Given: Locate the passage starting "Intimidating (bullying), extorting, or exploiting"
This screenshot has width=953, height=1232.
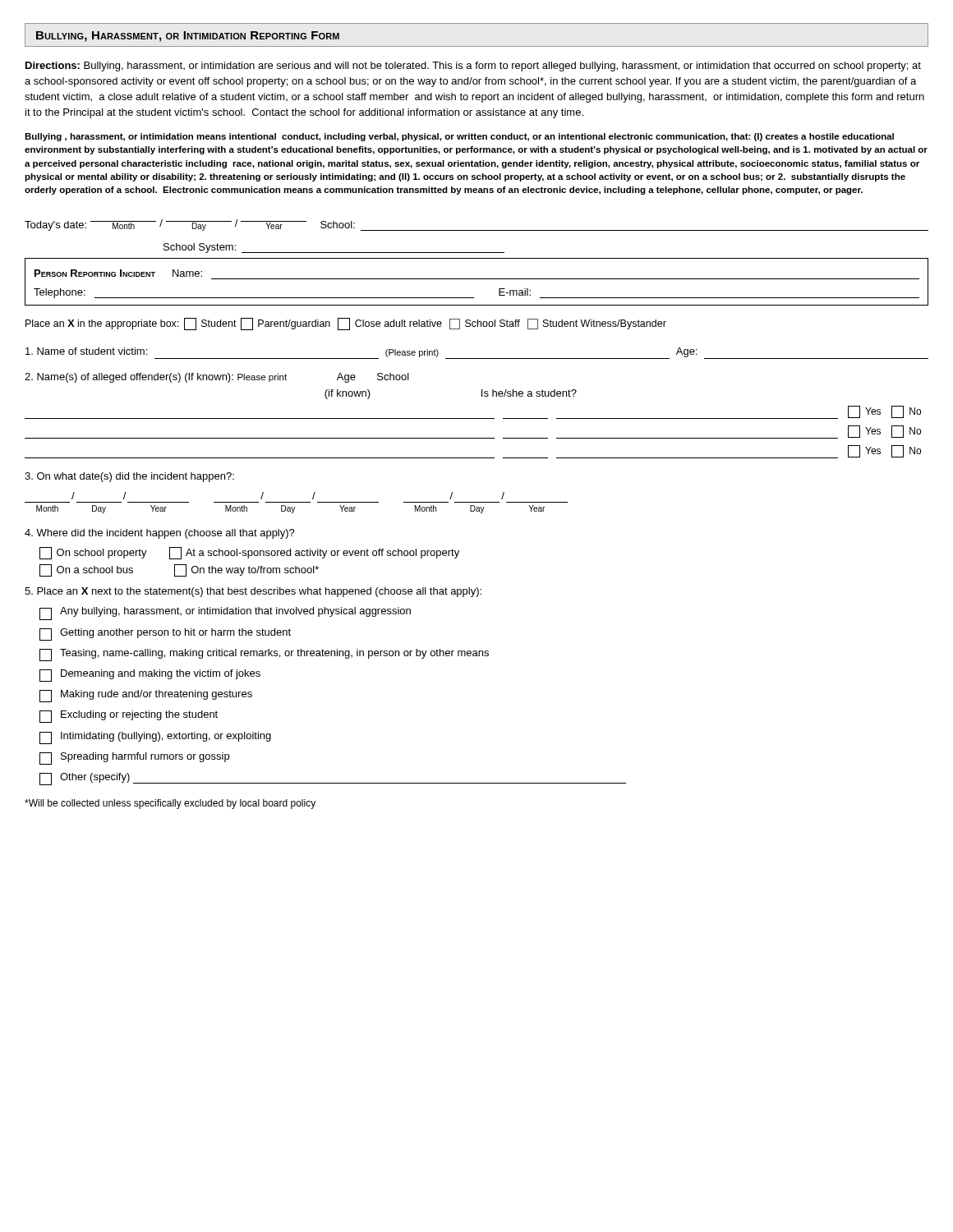Looking at the screenshot, I should tap(155, 736).
